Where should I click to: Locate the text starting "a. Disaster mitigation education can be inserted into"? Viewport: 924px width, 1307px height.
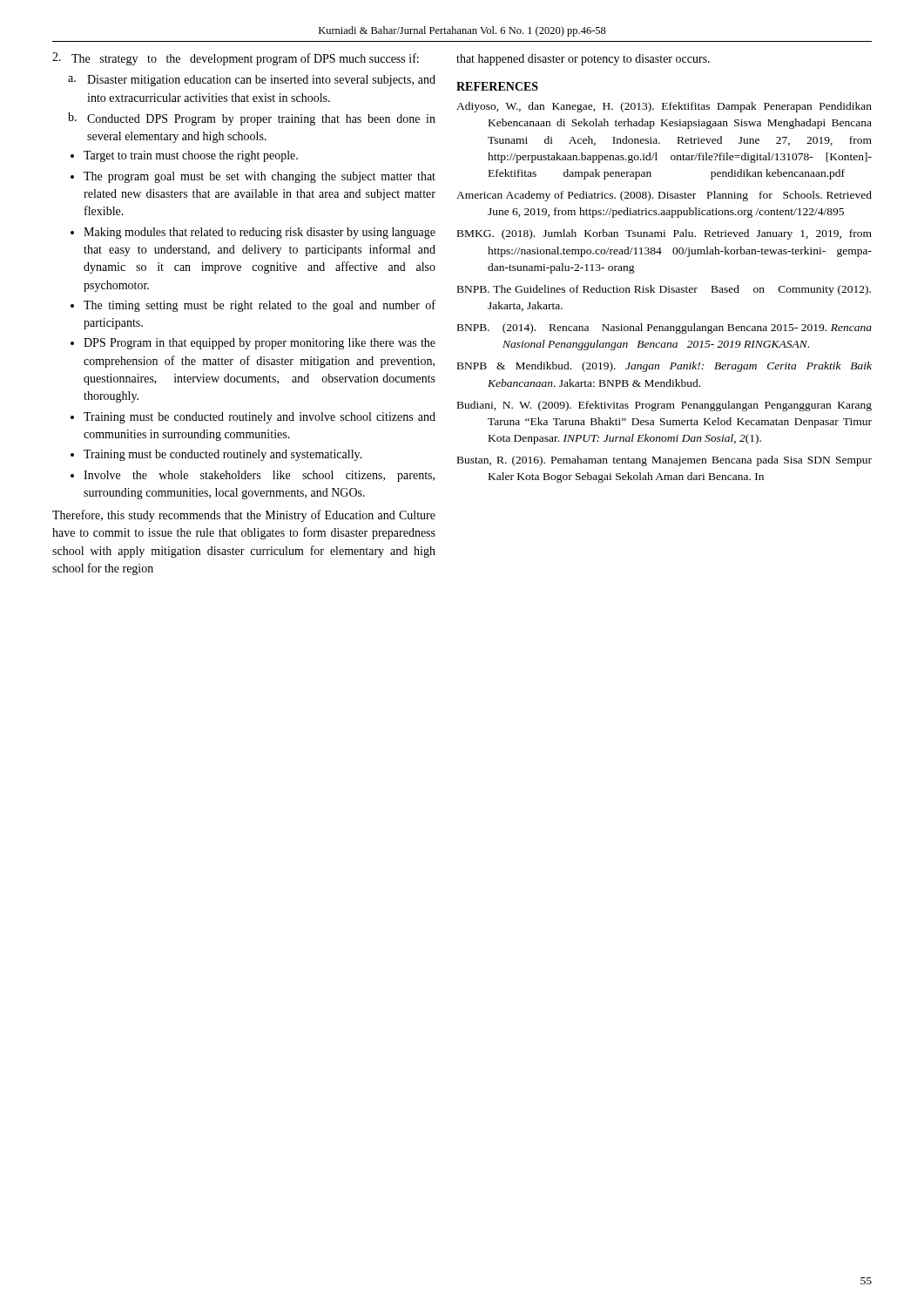(x=252, y=89)
